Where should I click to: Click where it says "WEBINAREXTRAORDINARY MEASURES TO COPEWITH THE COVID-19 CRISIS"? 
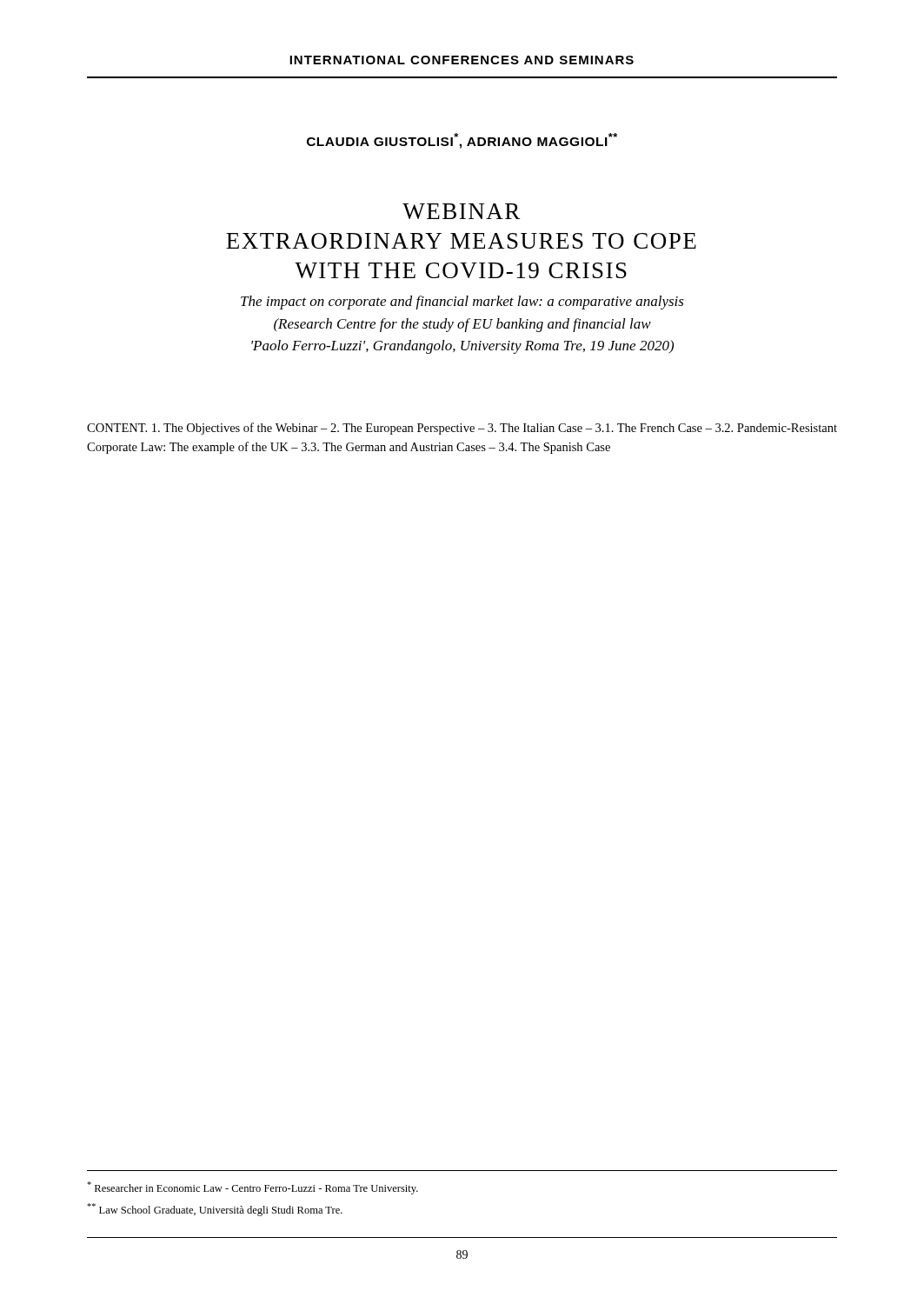[462, 241]
